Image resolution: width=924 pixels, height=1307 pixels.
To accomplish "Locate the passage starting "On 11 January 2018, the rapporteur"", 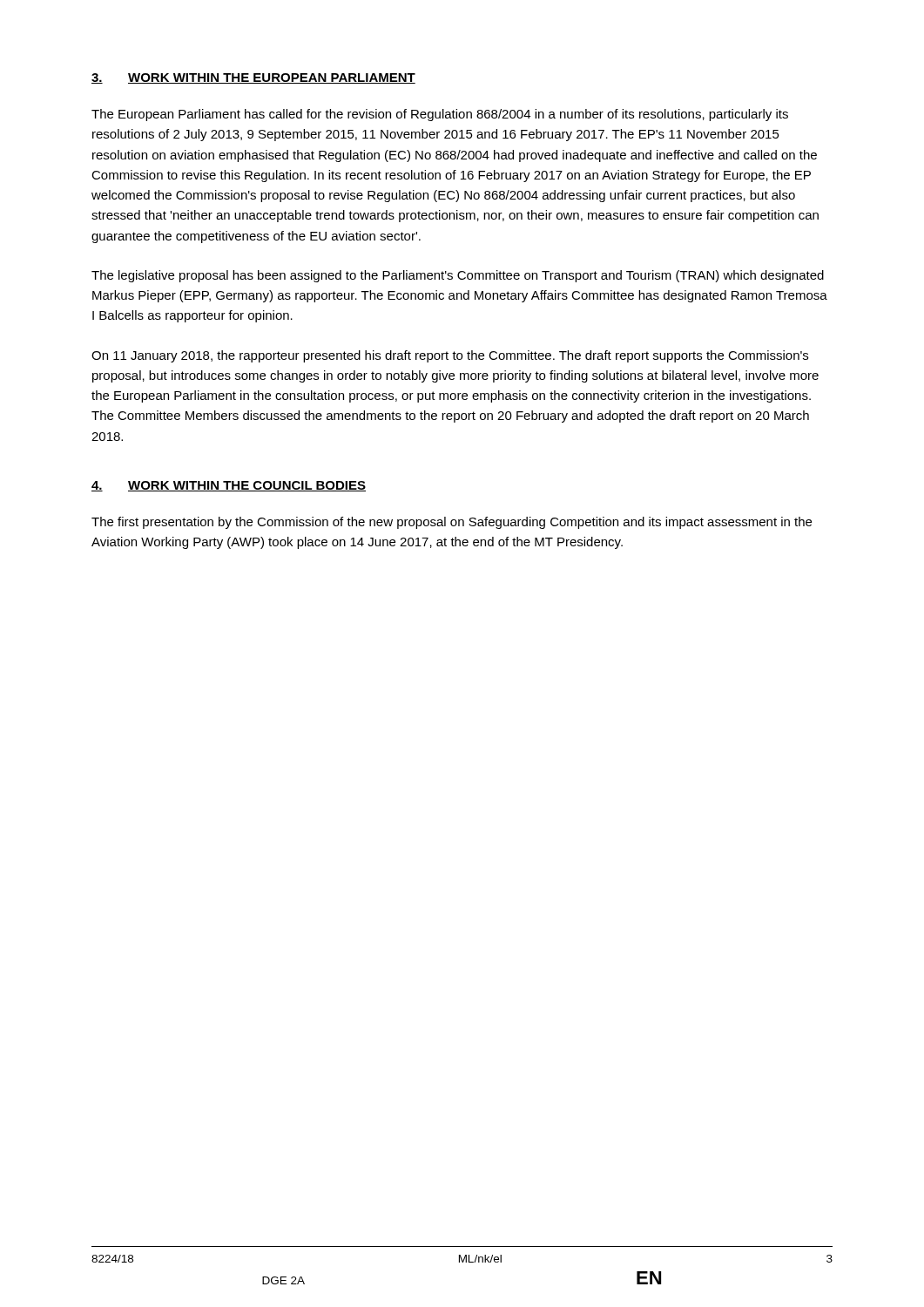I will click(455, 395).
